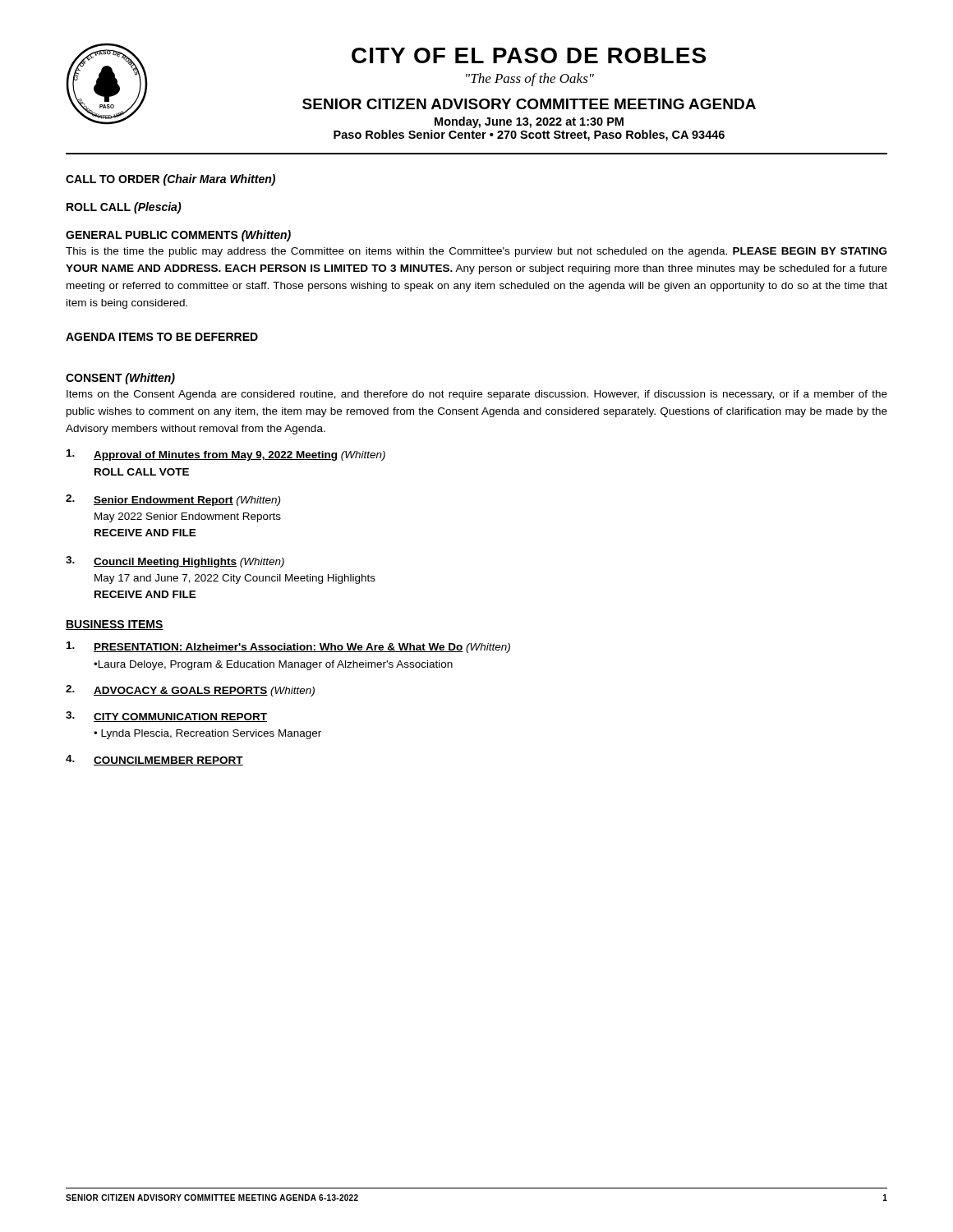
Task: Locate the section header that opens with "GENERAL PUBLIC COMMENTS"
Action: pyautogui.click(x=178, y=236)
